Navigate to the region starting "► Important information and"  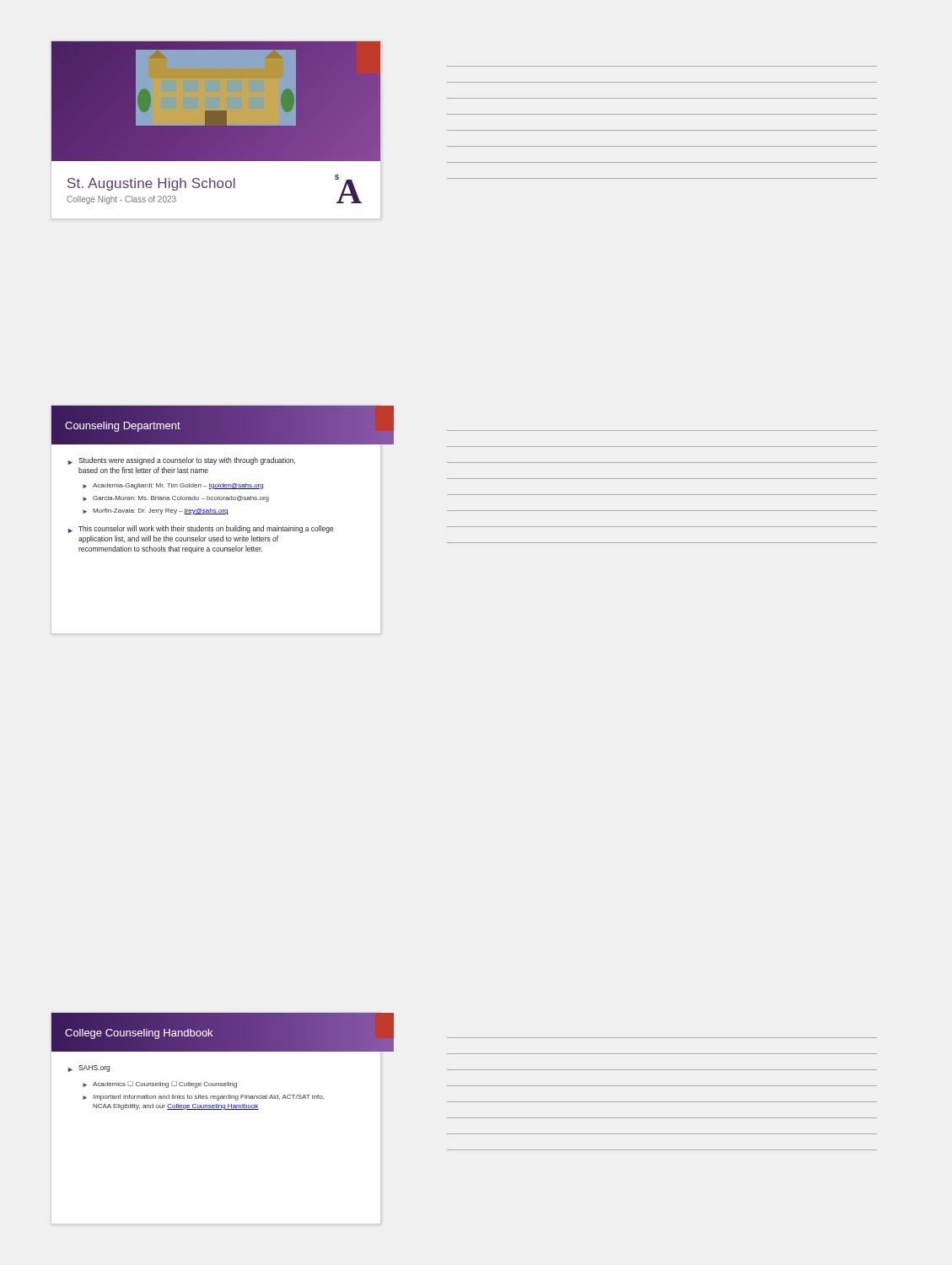point(203,1101)
